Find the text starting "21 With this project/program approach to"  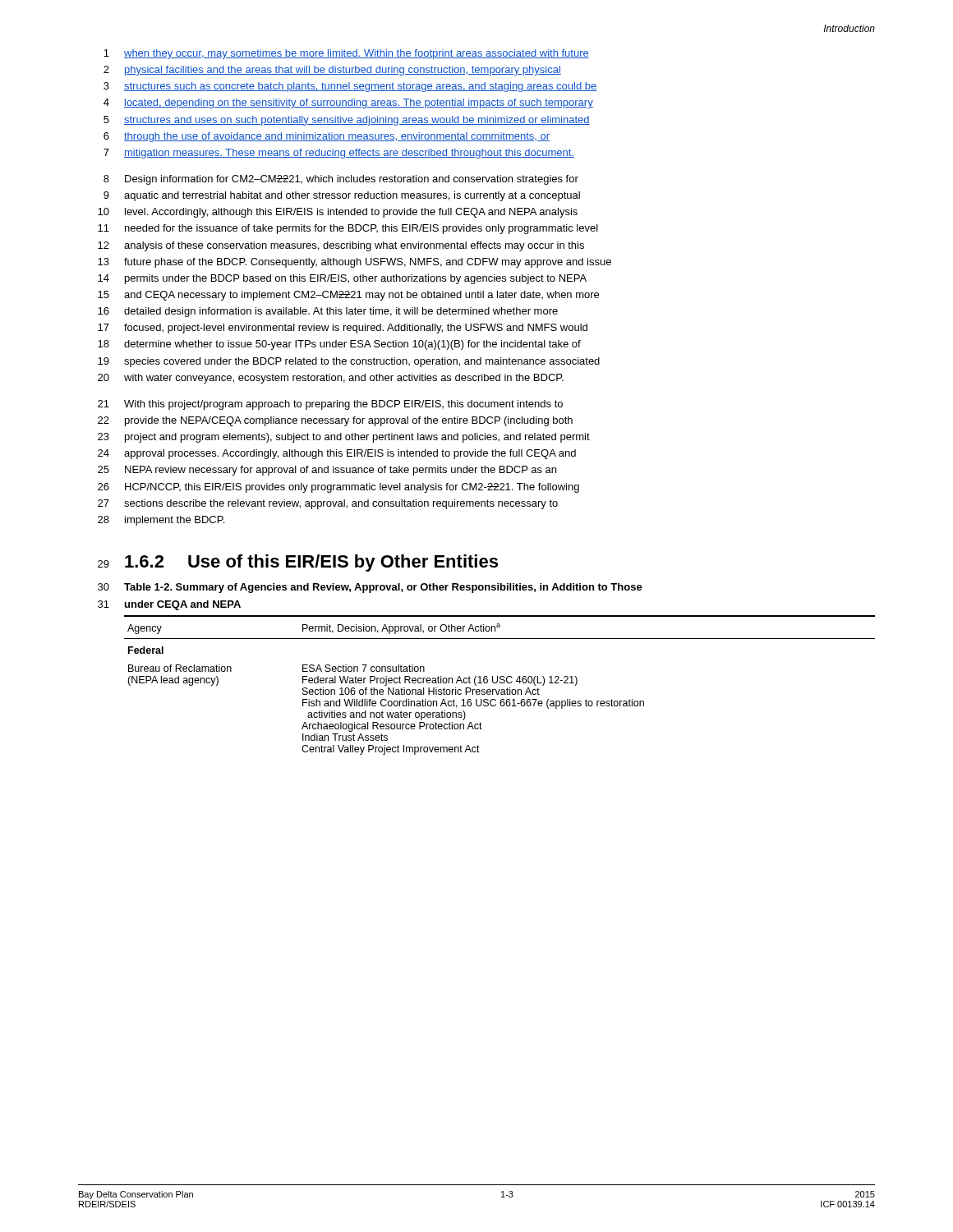(476, 462)
